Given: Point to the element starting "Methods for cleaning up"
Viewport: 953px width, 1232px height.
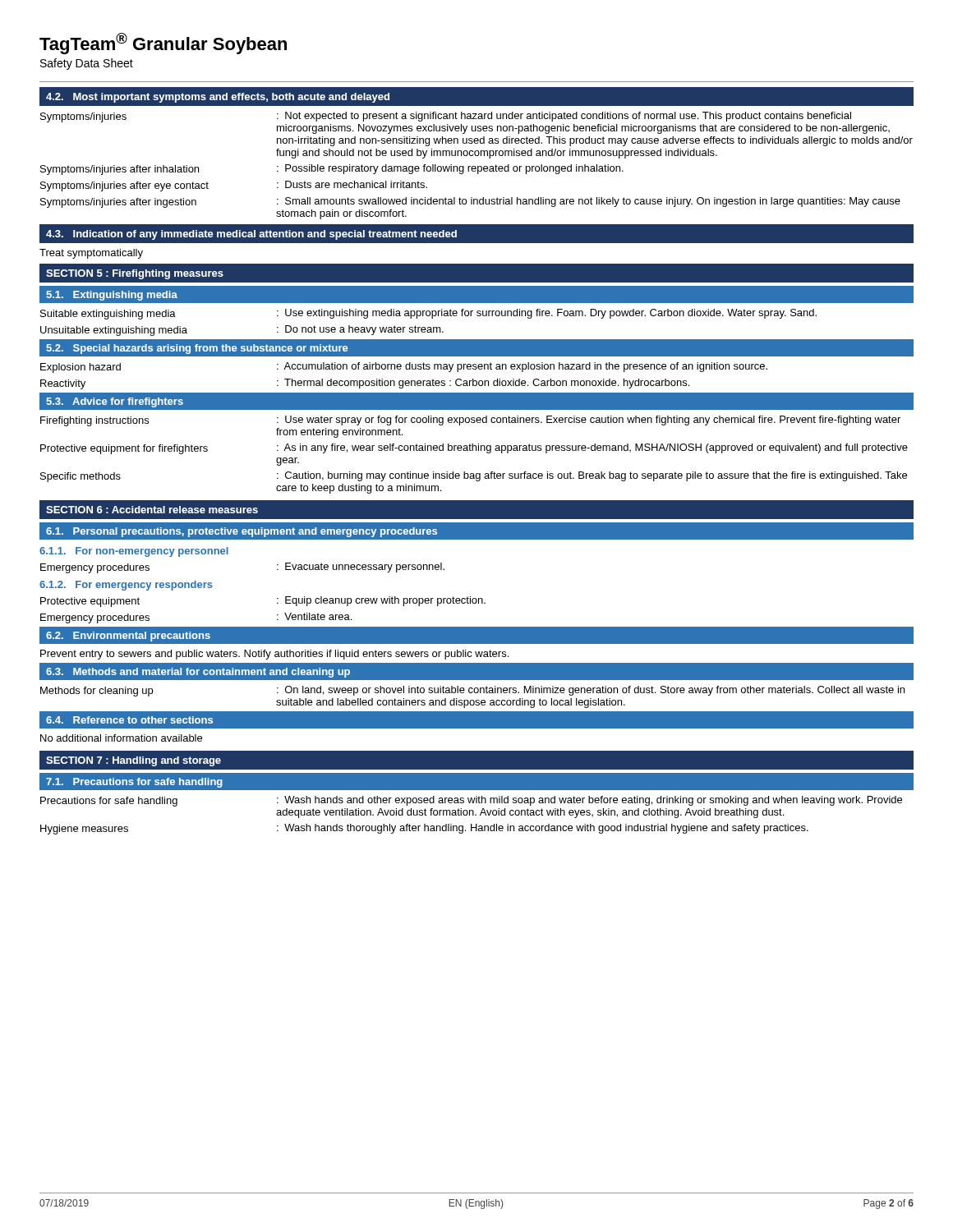Looking at the screenshot, I should click(x=476, y=696).
